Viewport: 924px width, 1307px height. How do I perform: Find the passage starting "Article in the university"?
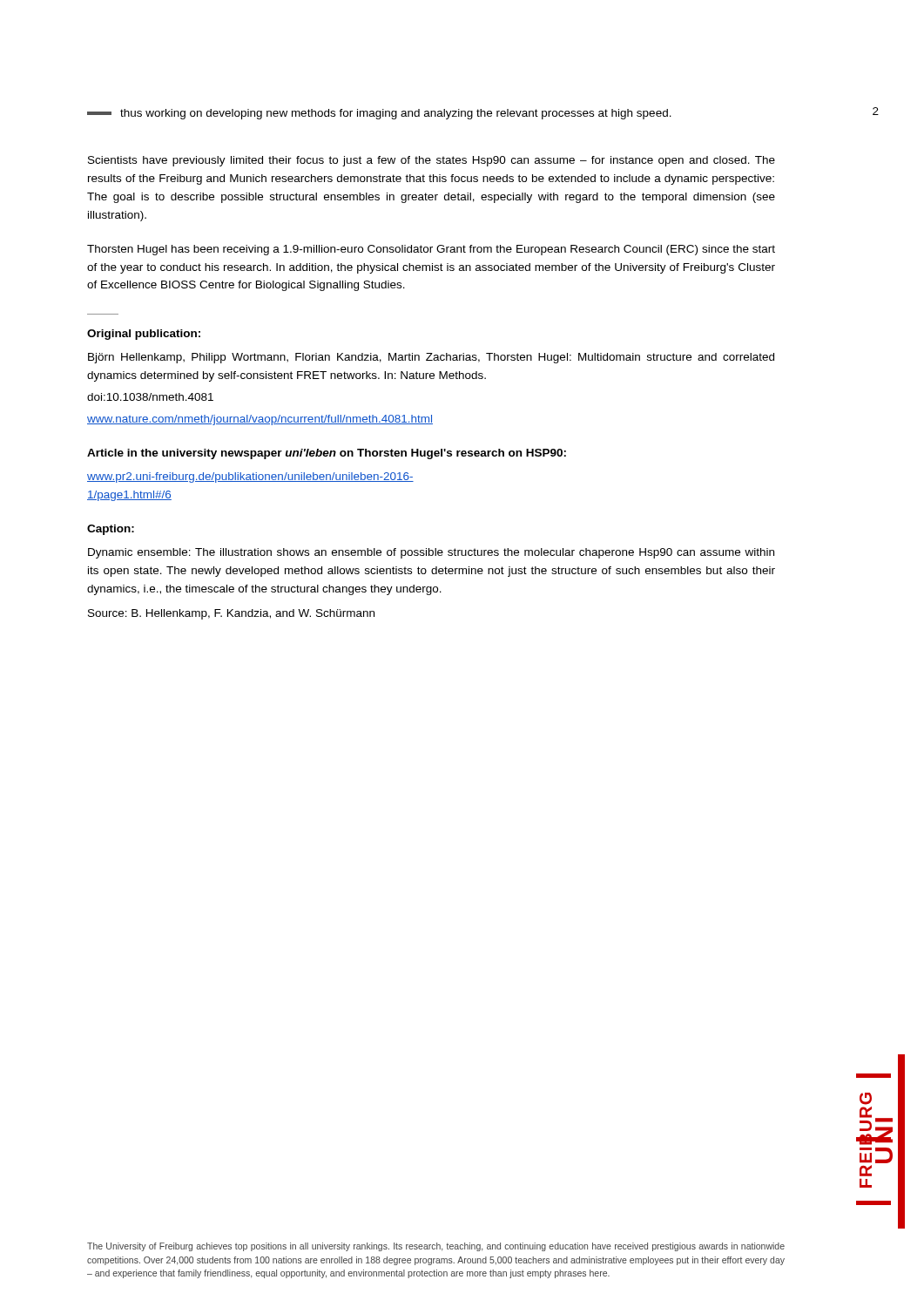pos(327,453)
